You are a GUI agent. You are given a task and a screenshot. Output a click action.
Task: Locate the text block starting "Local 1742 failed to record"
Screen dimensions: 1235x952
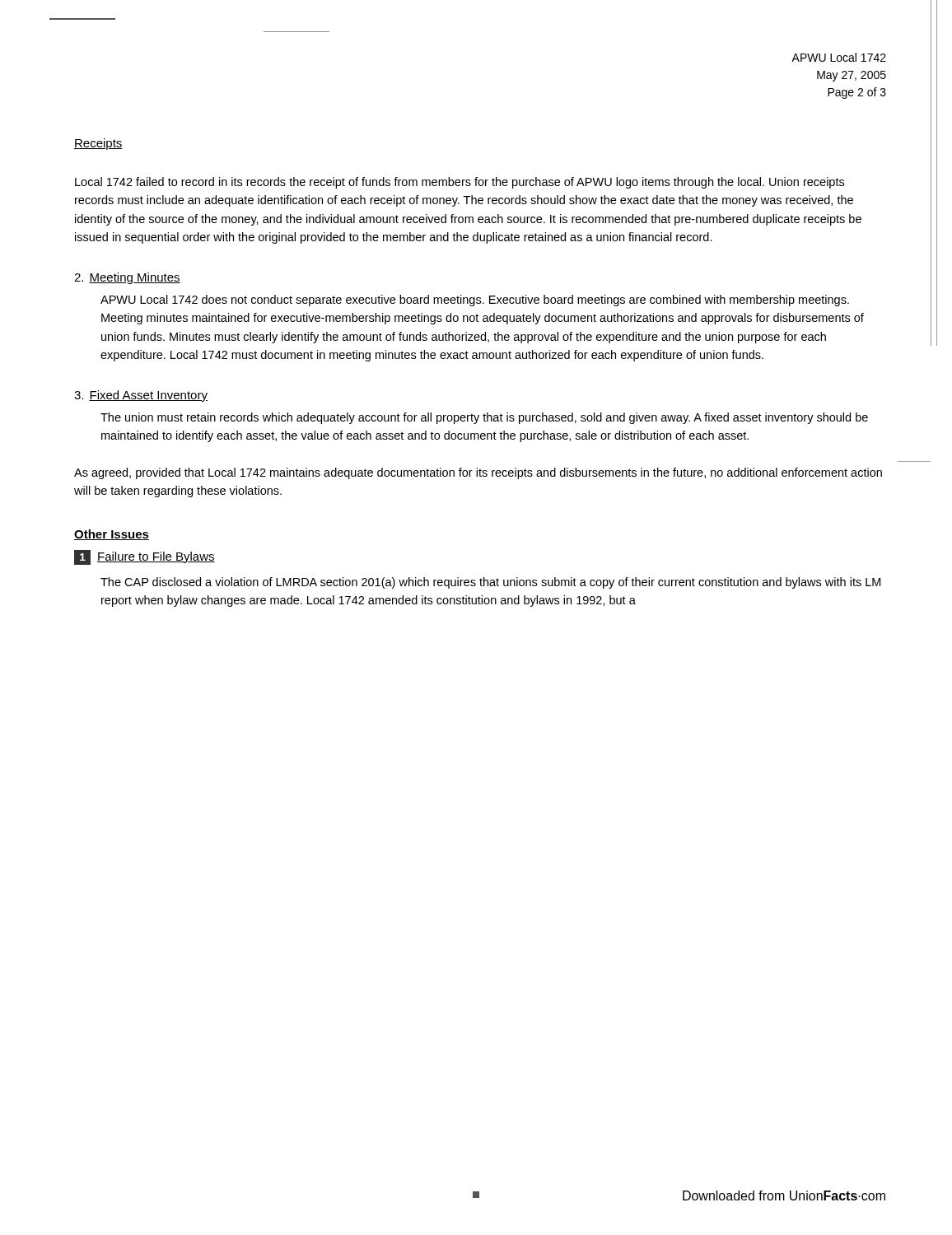point(468,210)
